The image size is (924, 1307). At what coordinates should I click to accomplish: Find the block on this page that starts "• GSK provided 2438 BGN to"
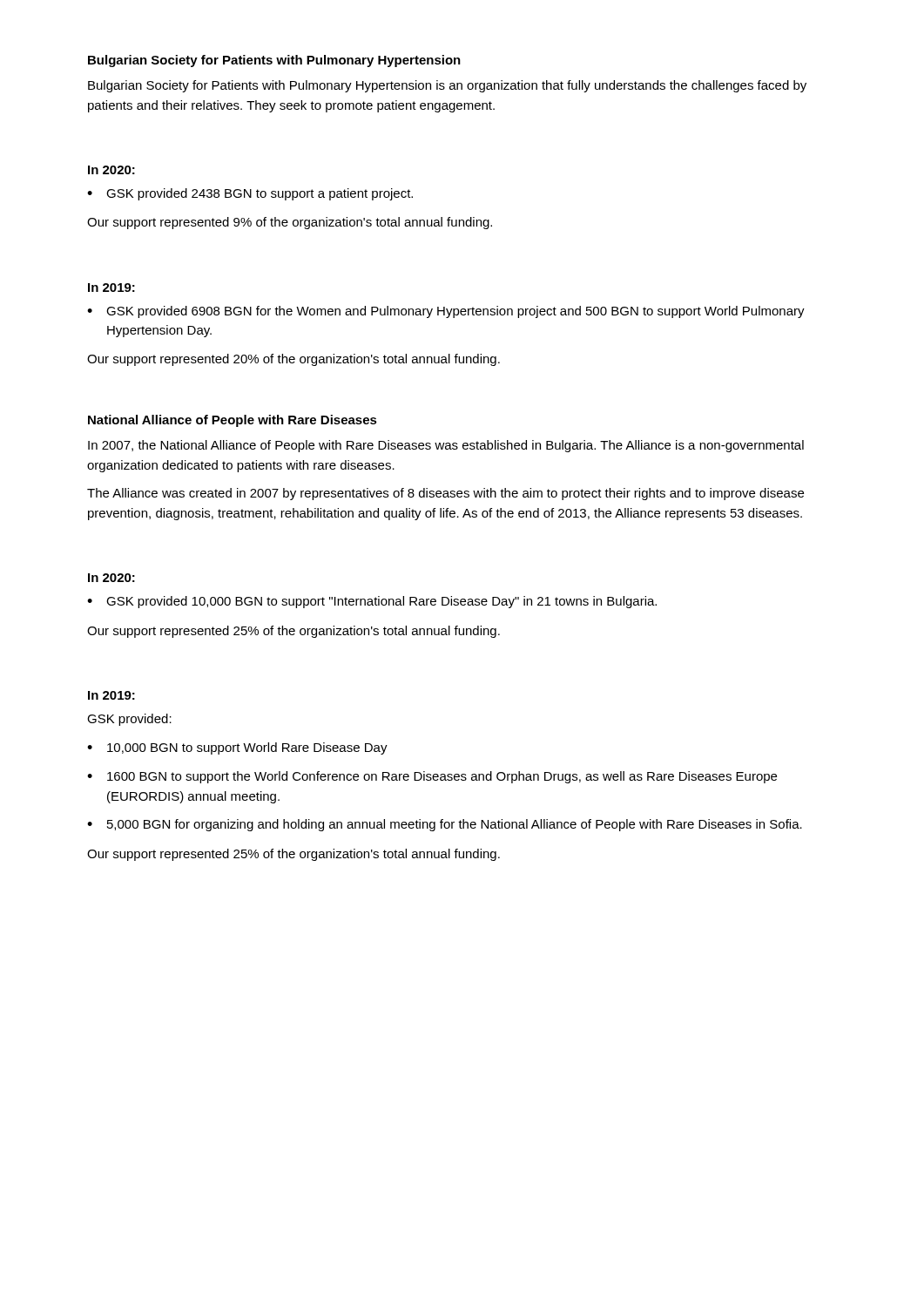click(250, 194)
